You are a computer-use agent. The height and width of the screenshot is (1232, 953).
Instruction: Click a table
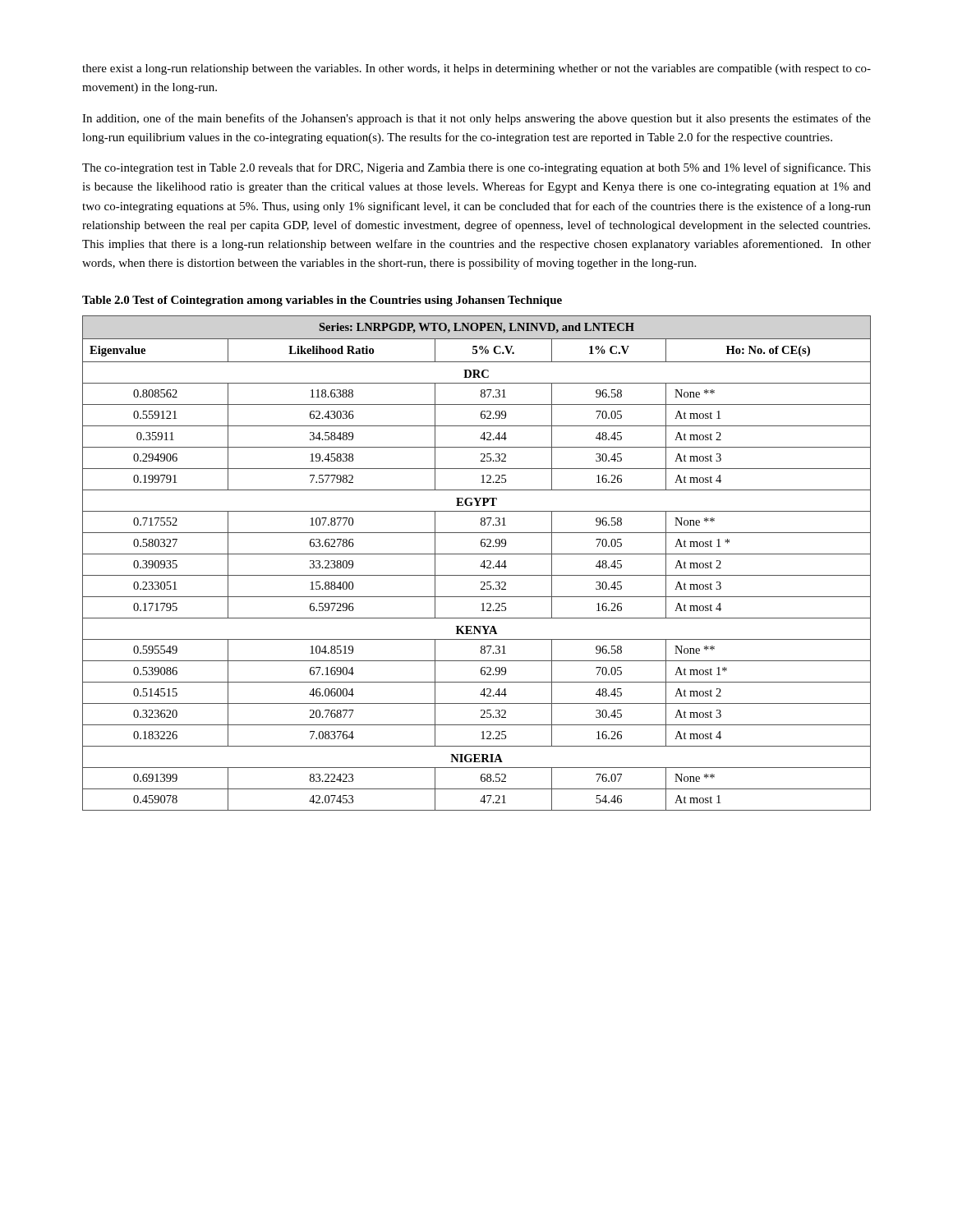(476, 563)
